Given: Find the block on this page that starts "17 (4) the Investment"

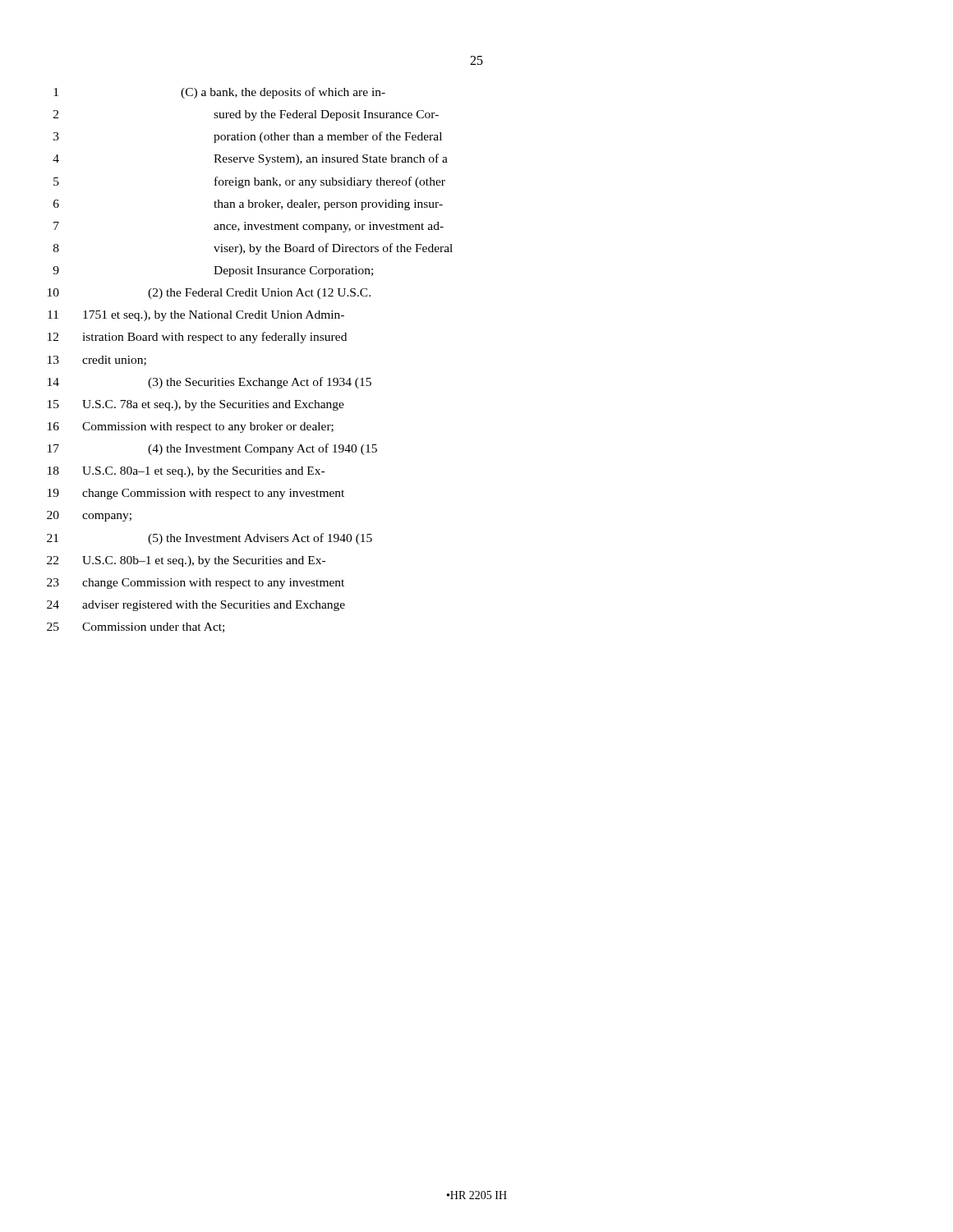Looking at the screenshot, I should click(x=212, y=449).
